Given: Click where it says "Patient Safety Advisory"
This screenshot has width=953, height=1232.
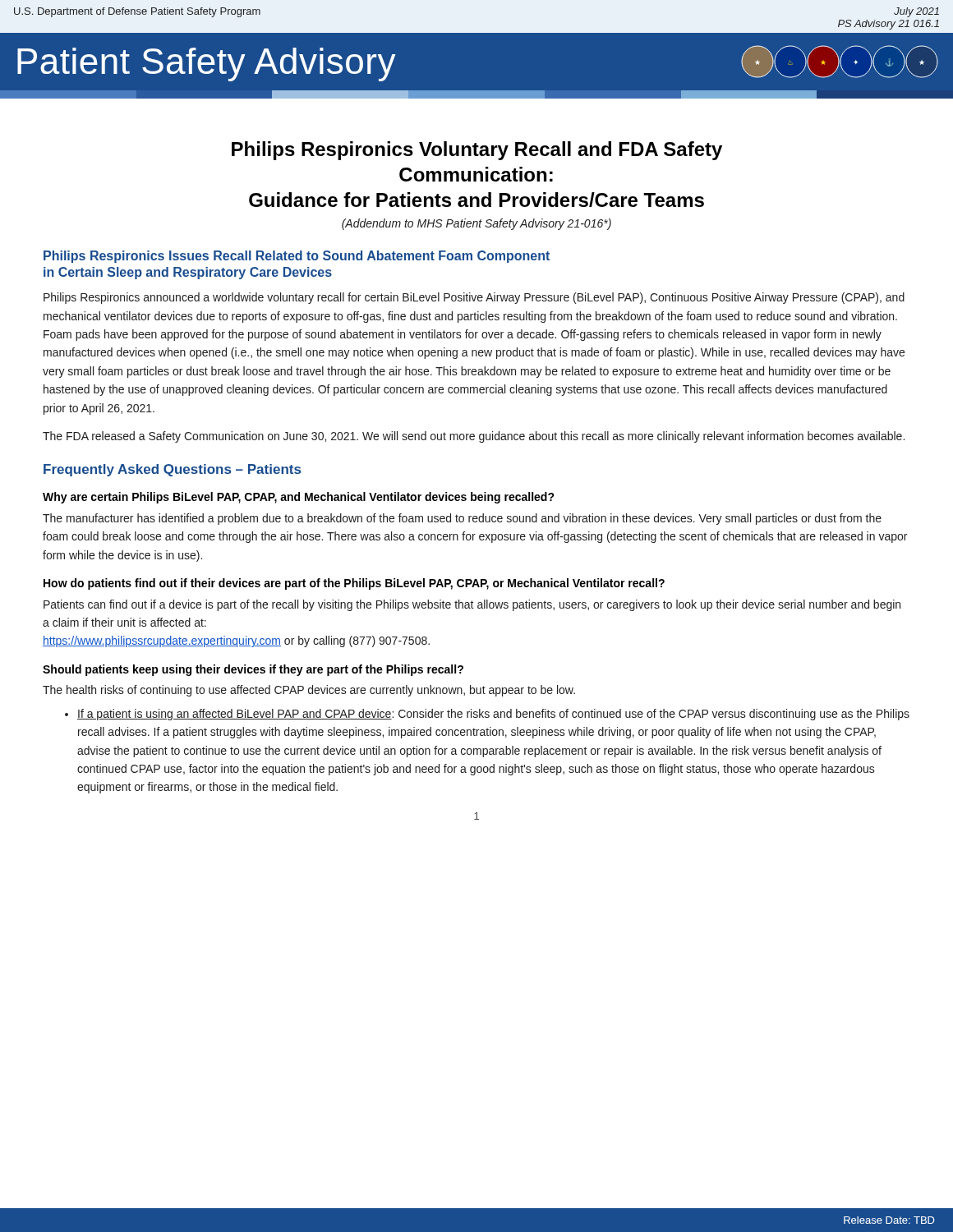Looking at the screenshot, I should tap(205, 61).
